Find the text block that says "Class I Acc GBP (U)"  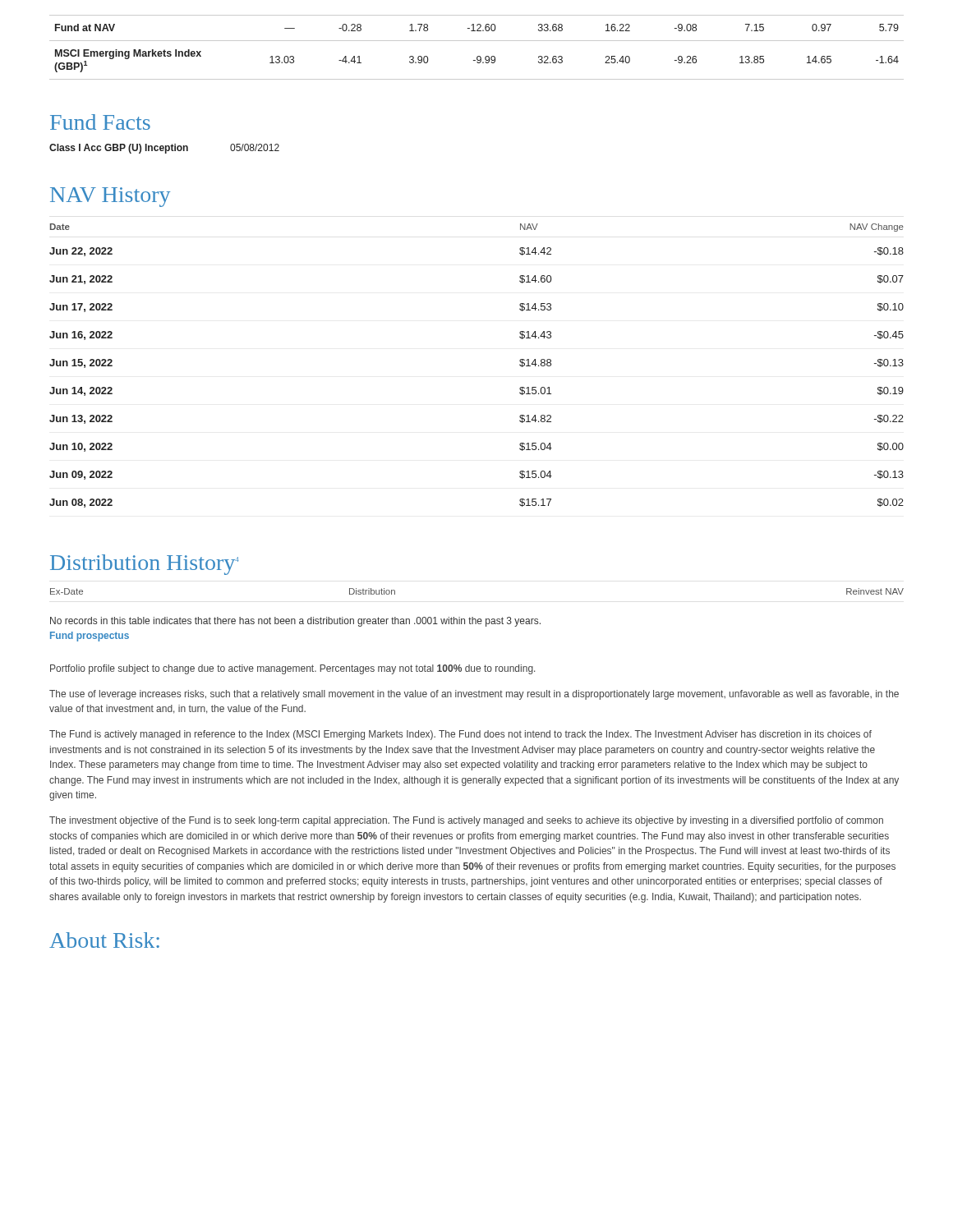point(164,149)
